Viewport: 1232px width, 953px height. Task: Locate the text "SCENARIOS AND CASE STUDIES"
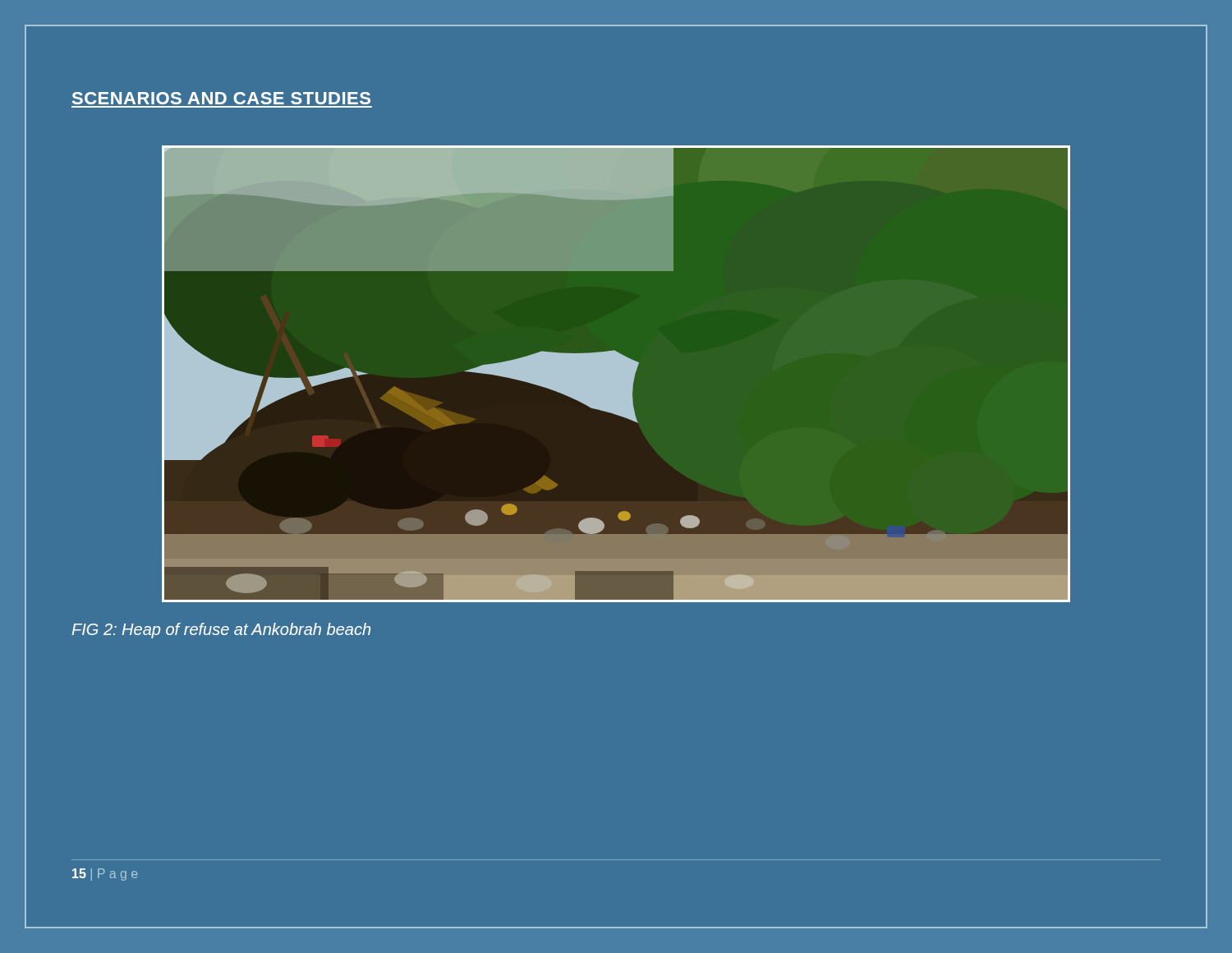click(x=222, y=98)
